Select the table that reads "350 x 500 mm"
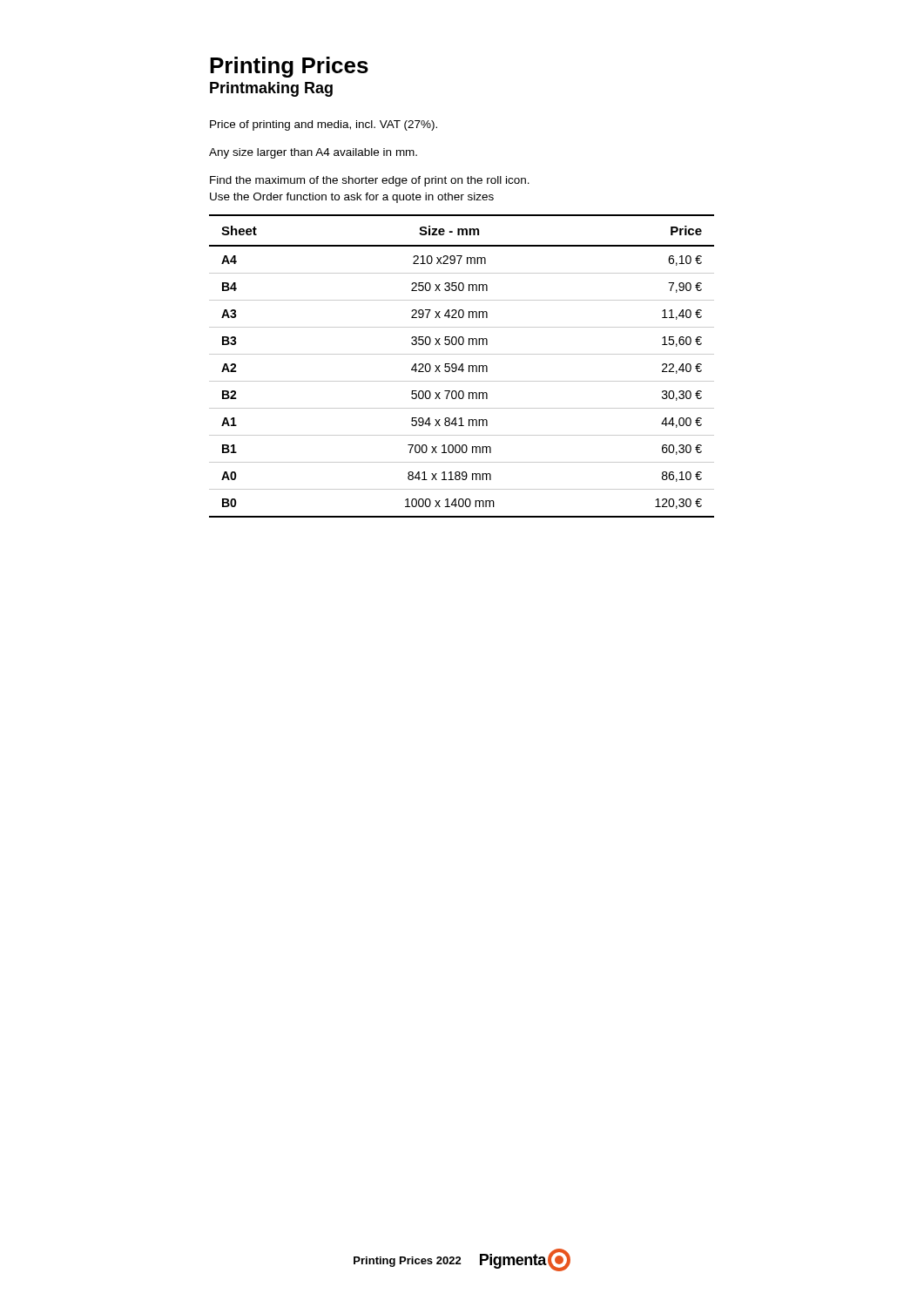The image size is (924, 1307). tap(462, 366)
